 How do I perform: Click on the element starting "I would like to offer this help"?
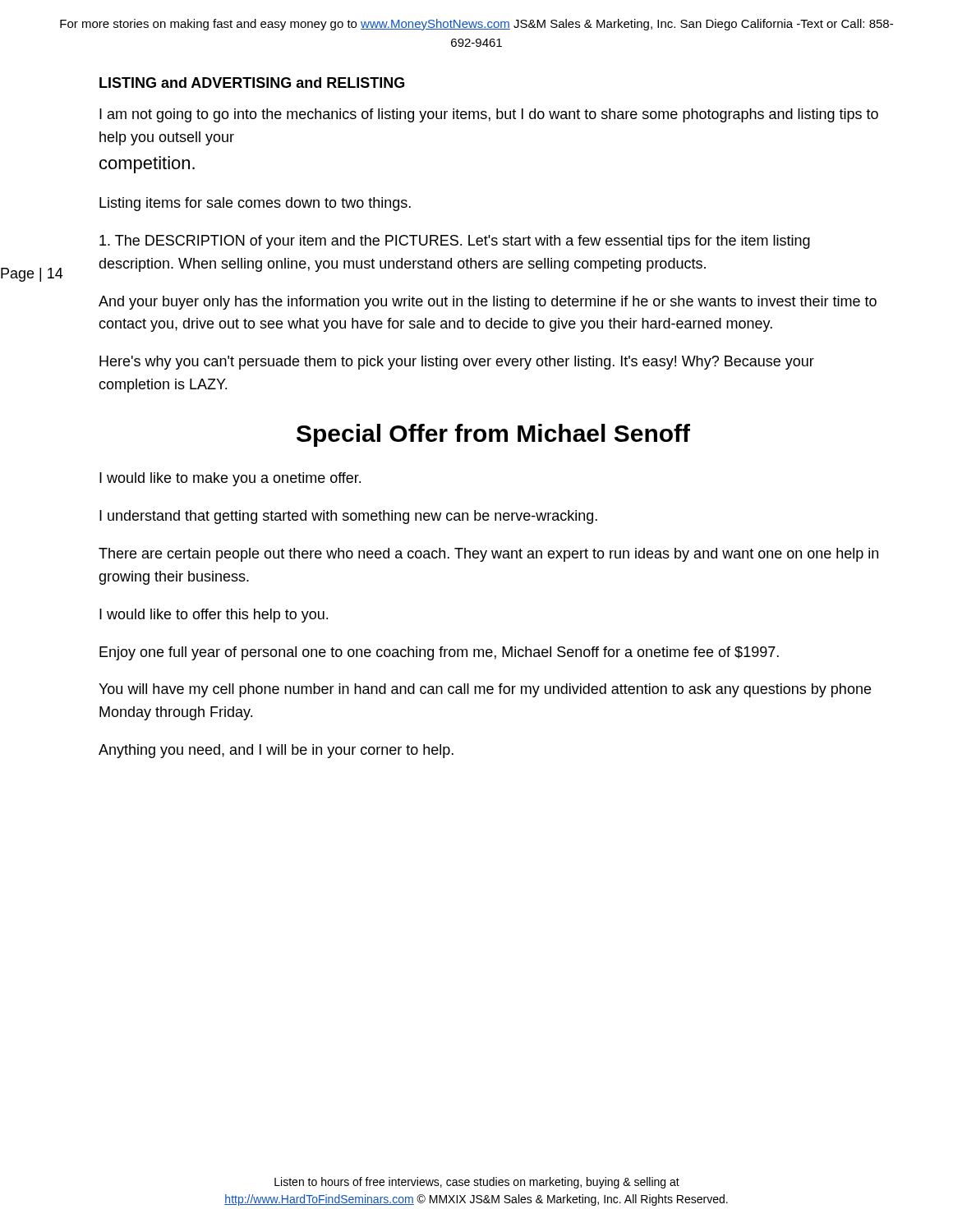click(x=214, y=614)
